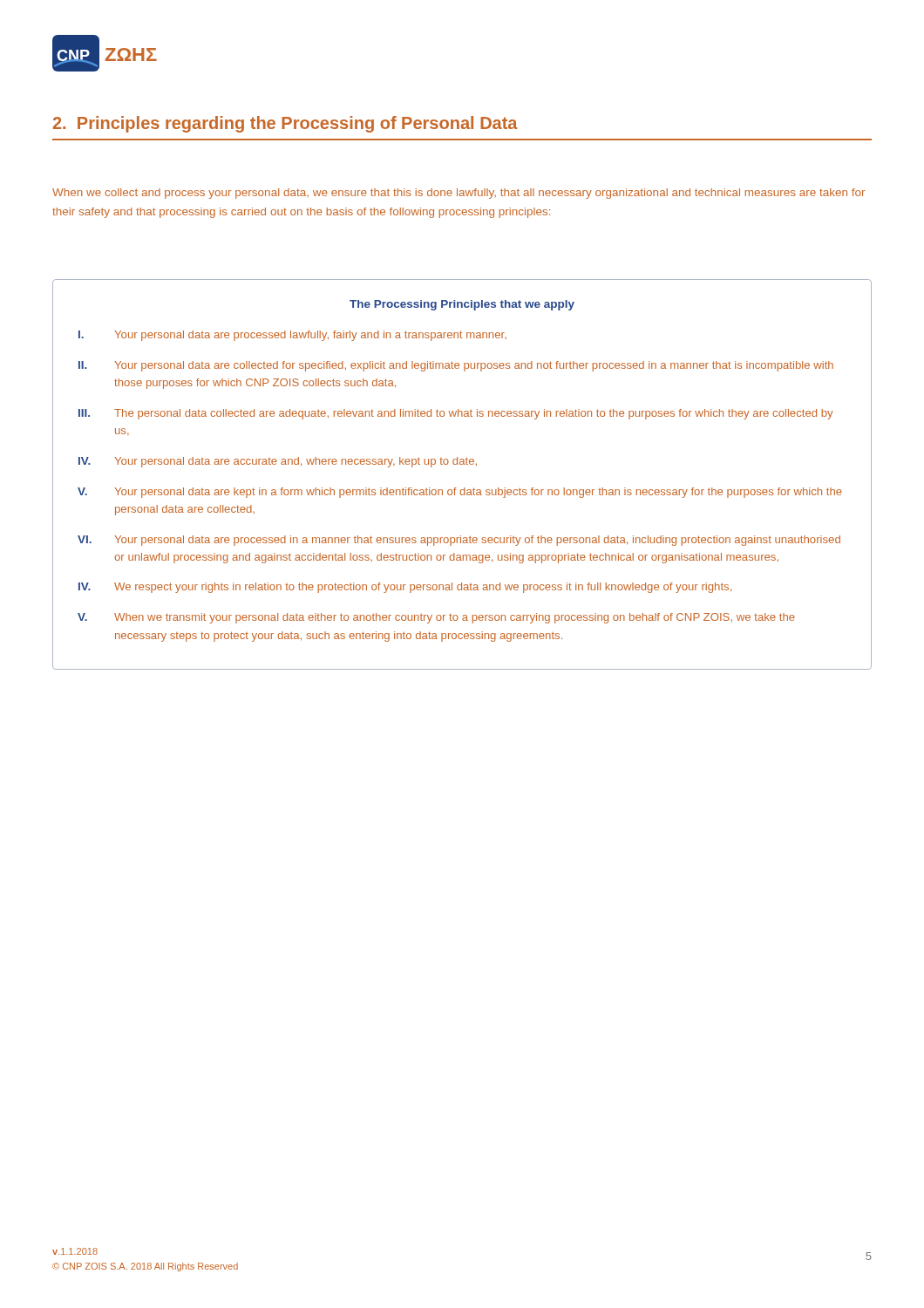Navigate to the text starting "V. When we transmit your personal"
The width and height of the screenshot is (924, 1308).
pos(462,627)
